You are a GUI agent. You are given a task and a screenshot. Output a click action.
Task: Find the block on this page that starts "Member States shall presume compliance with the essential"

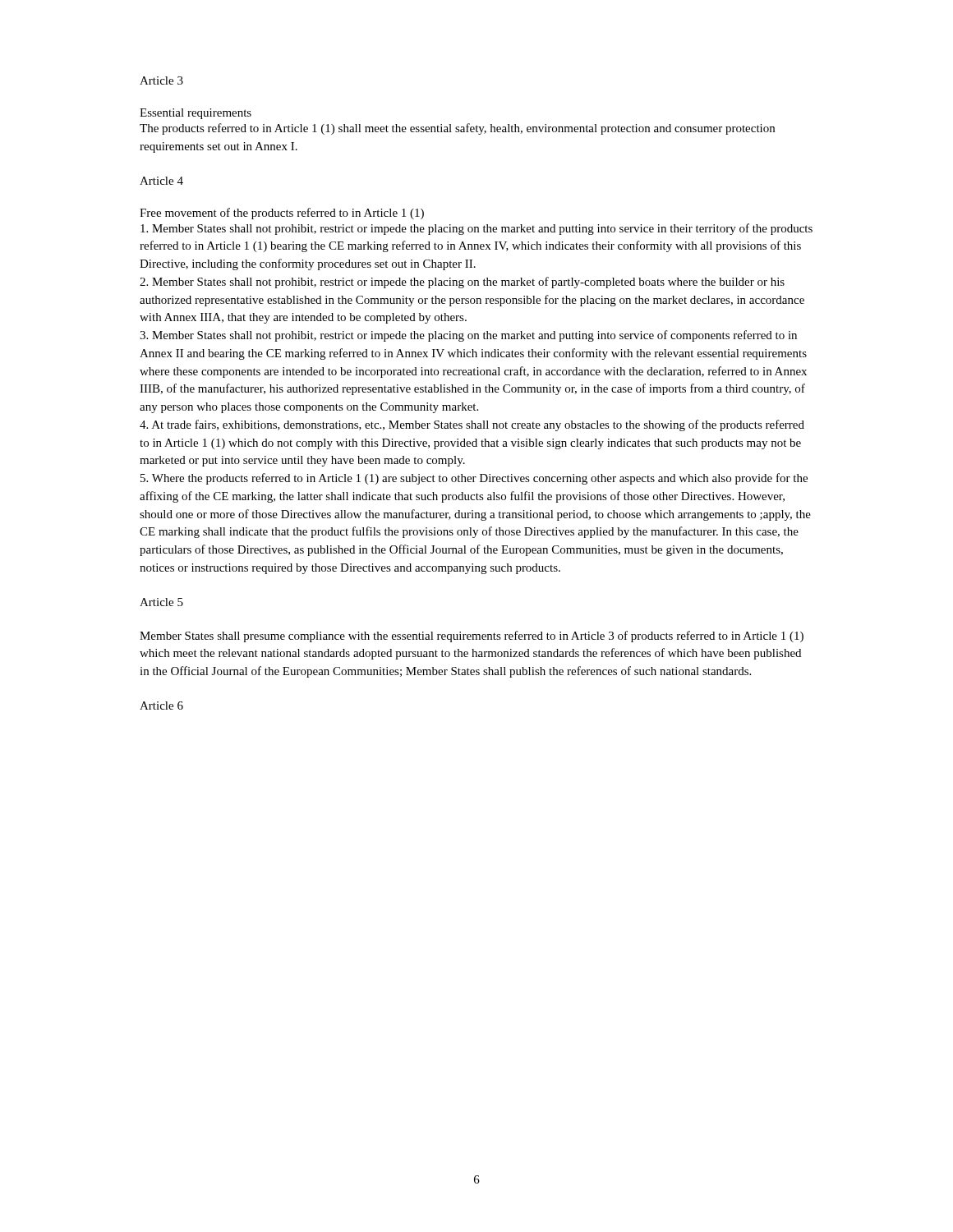tap(472, 653)
